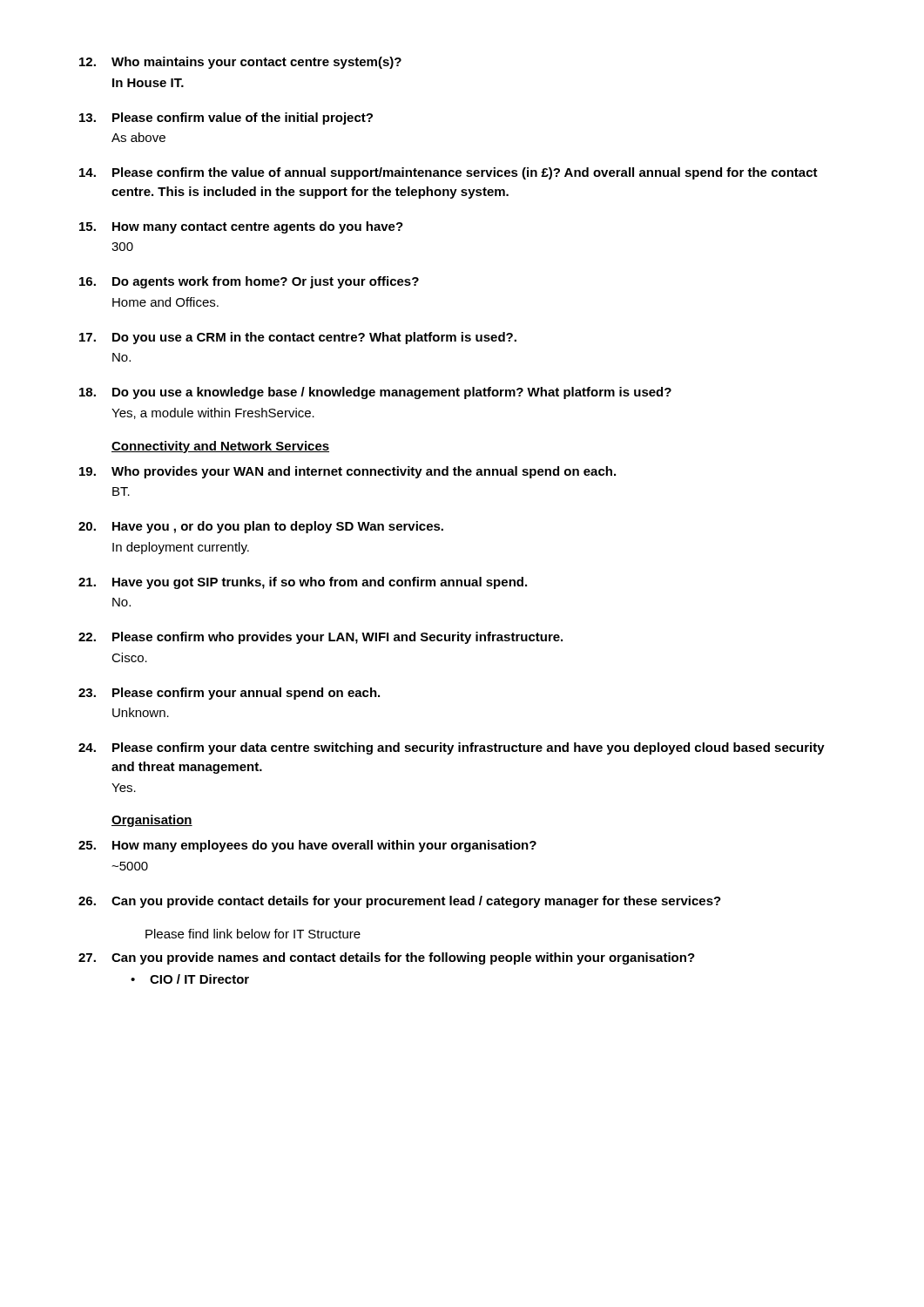The image size is (924, 1307).
Task: Select the list item that says "15. How many contact centre"
Action: coord(241,227)
